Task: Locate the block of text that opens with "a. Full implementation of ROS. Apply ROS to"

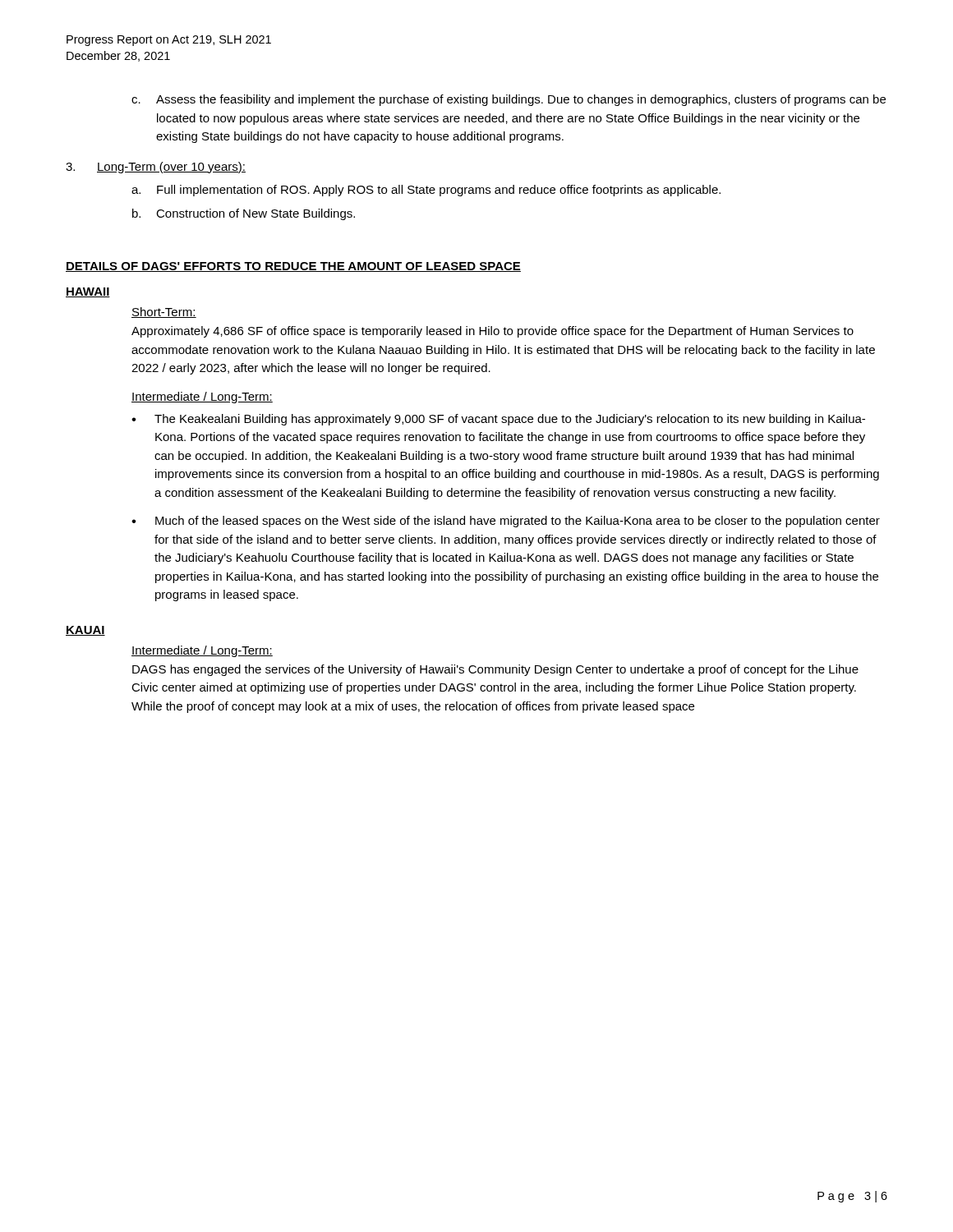Action: 427,190
